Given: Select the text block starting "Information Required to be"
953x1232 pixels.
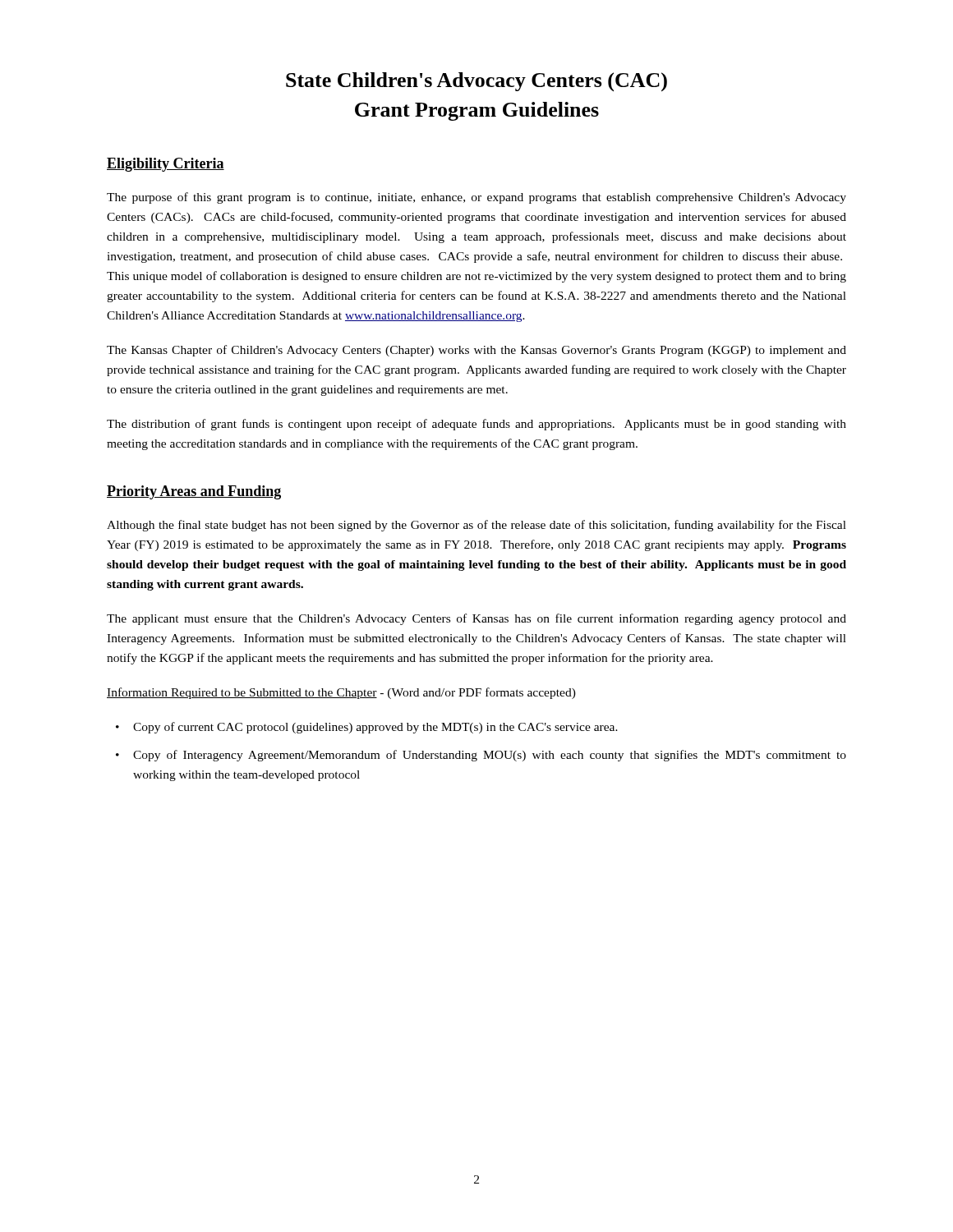Looking at the screenshot, I should [x=341, y=692].
